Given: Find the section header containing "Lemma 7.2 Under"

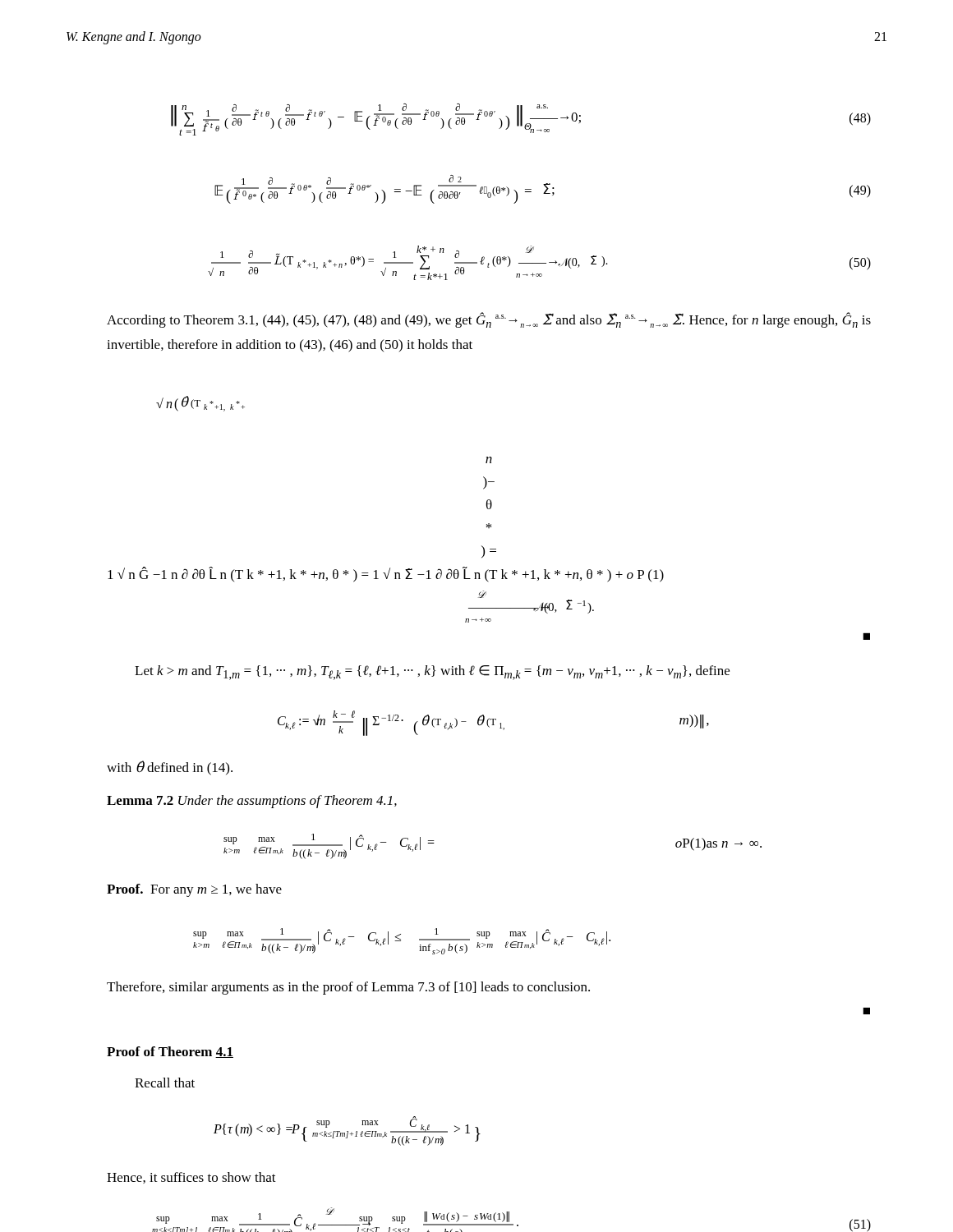Looking at the screenshot, I should (252, 800).
